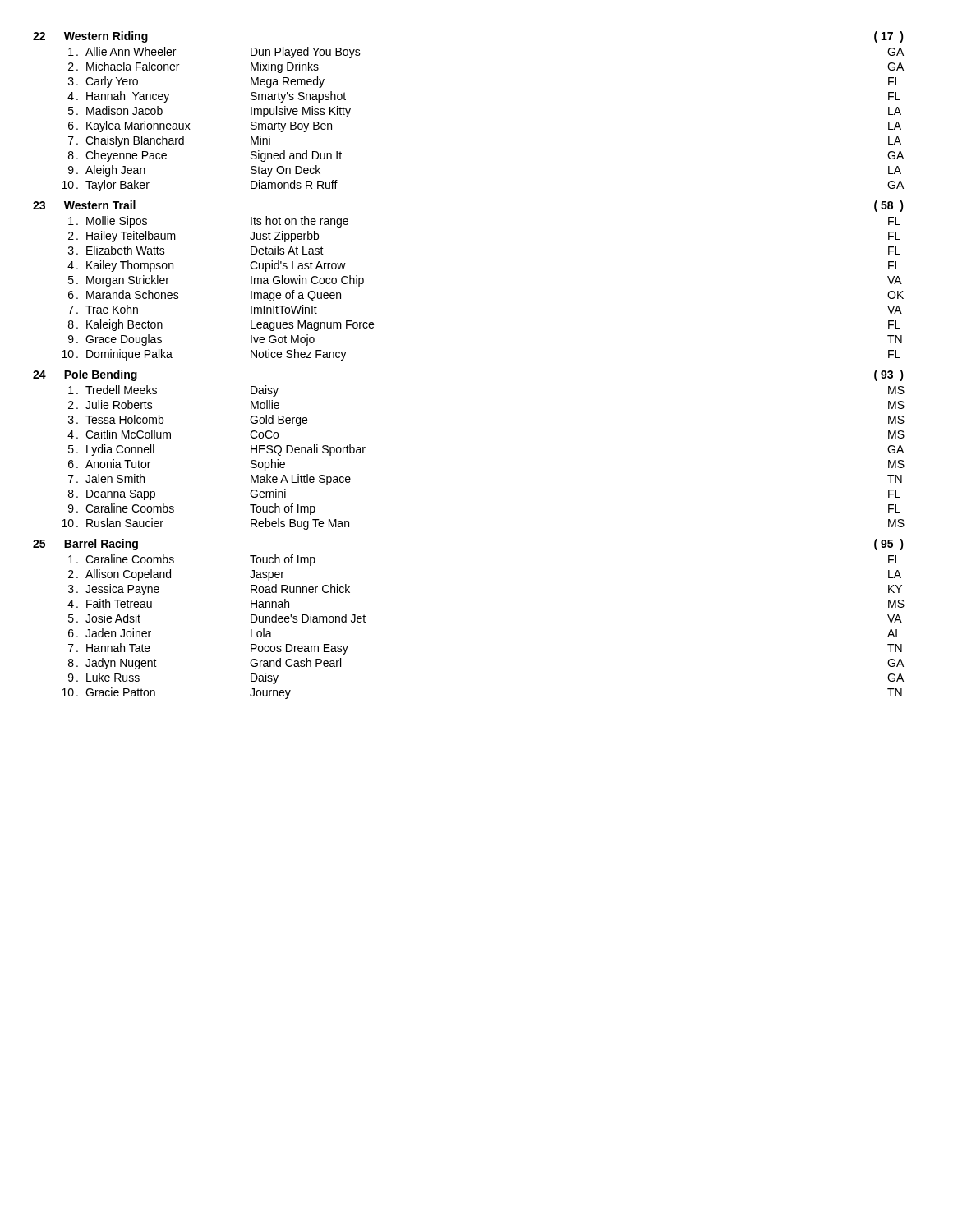Screen dimensions: 1232x953
Task: Locate the list item that reads "4 . Caitlin McCollum CoCo"
Action: pyautogui.click(x=113, y=434)
